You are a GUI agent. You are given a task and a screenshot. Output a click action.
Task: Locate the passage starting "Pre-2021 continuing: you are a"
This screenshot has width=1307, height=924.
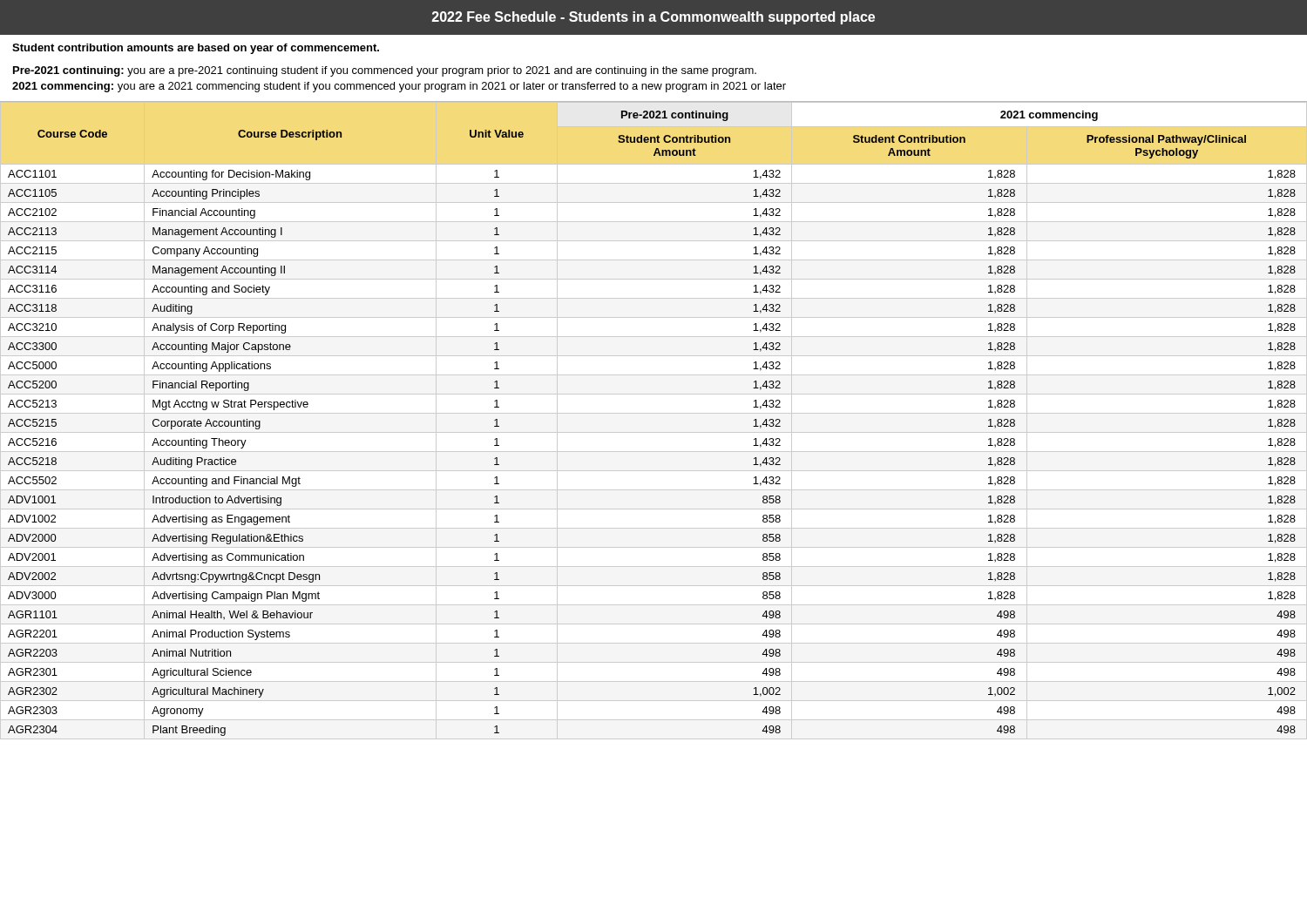click(x=654, y=78)
